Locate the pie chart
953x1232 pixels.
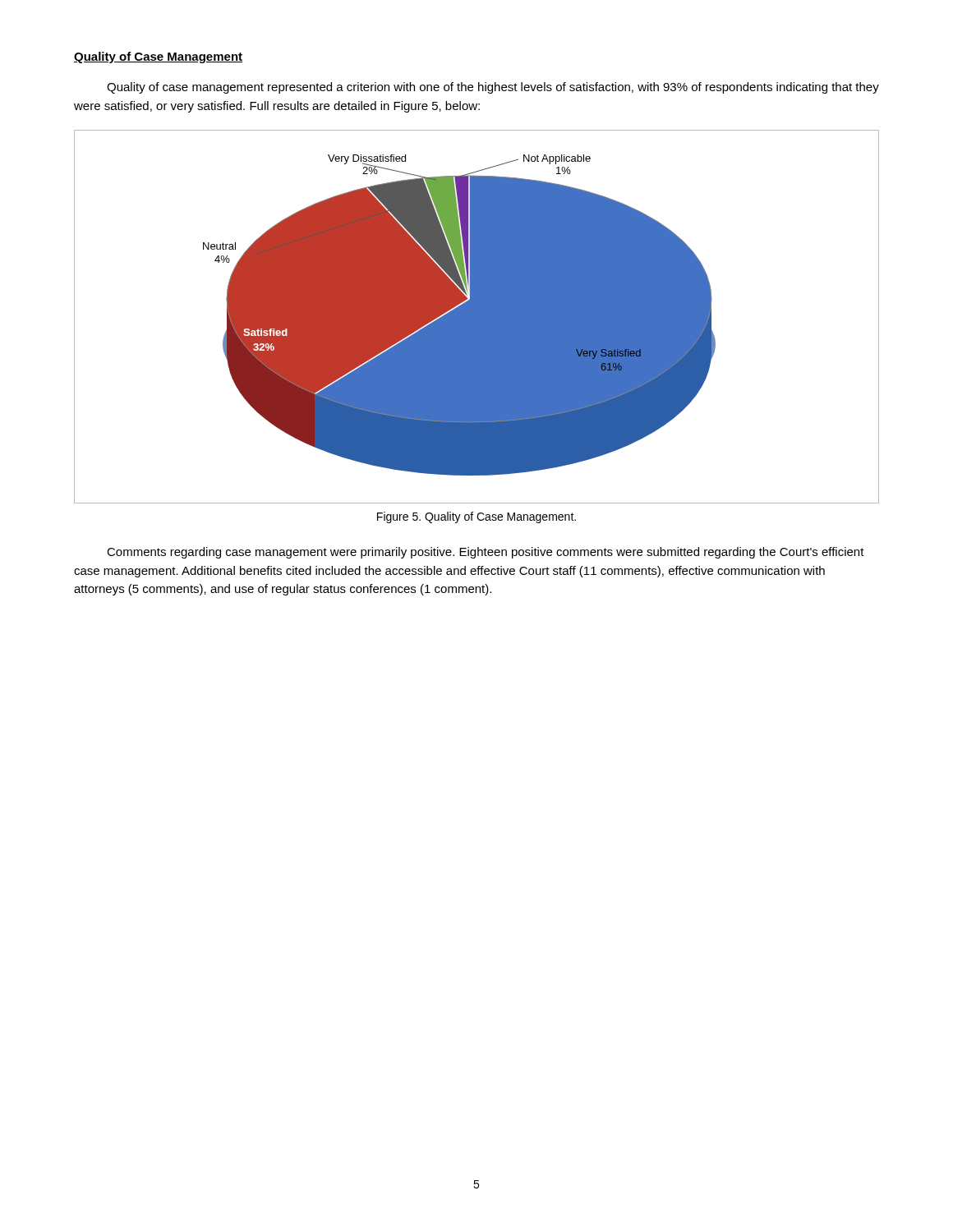[x=476, y=317]
